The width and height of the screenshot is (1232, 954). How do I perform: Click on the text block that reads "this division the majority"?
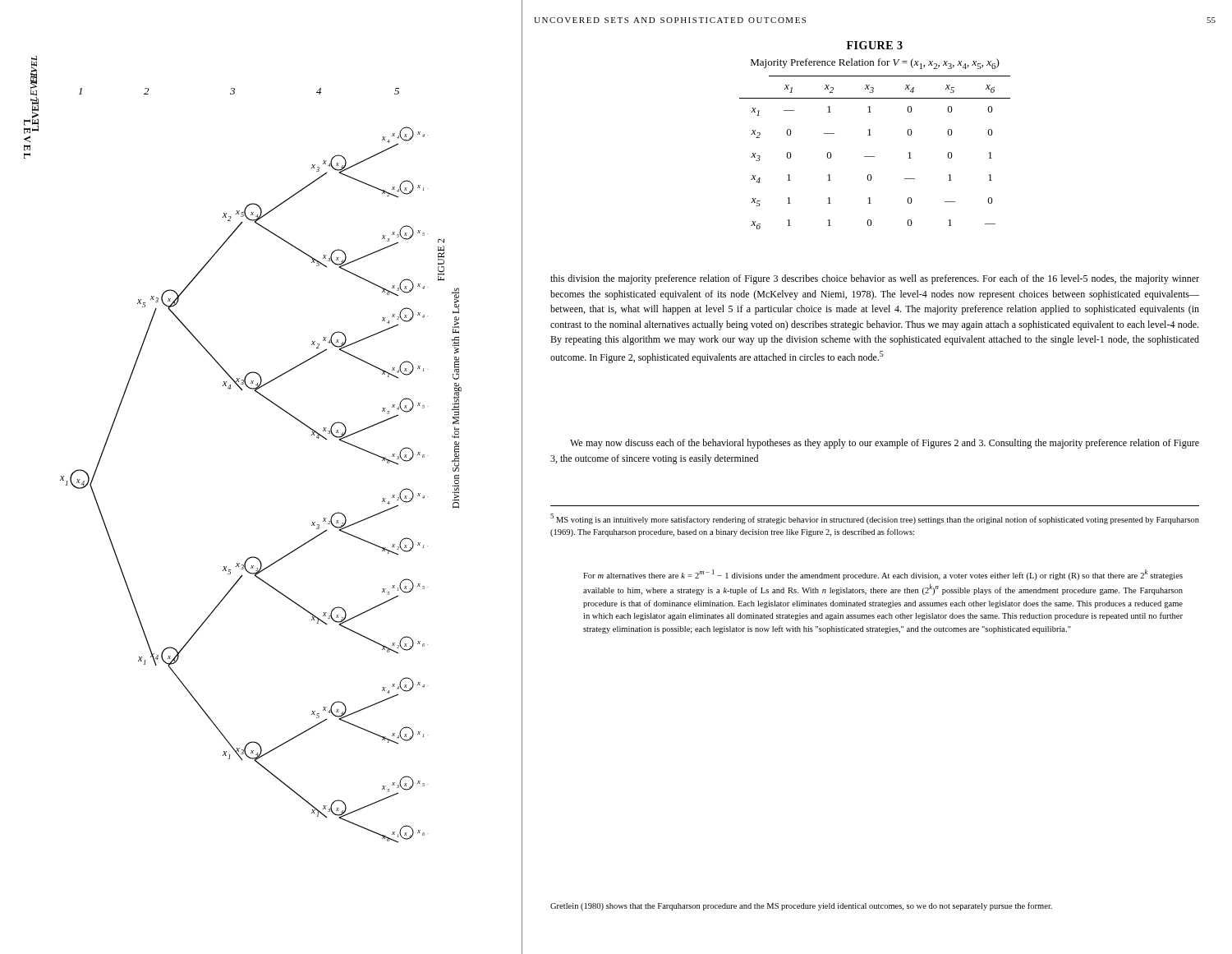[875, 318]
